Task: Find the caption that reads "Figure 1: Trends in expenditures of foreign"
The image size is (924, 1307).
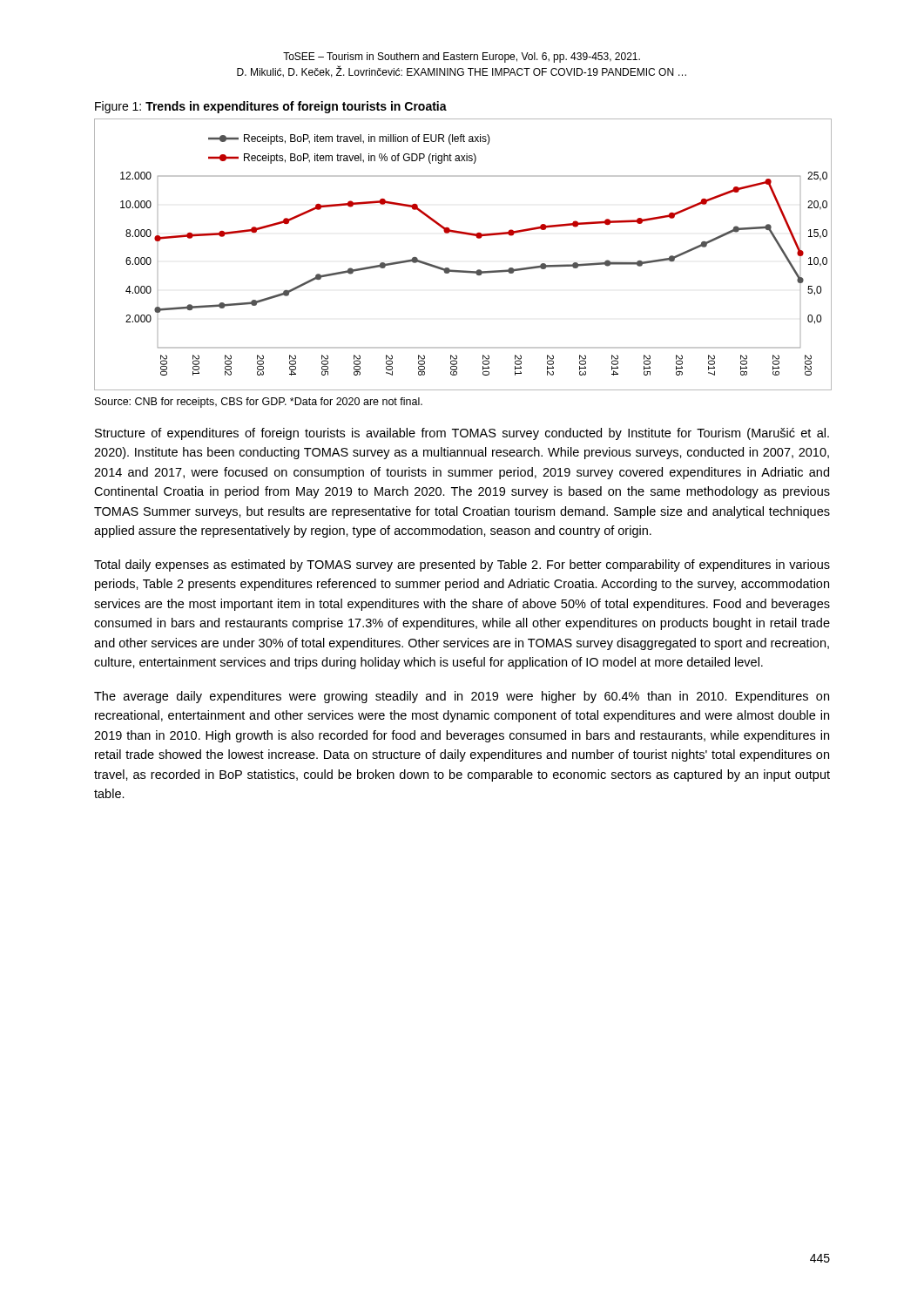Action: (x=270, y=106)
